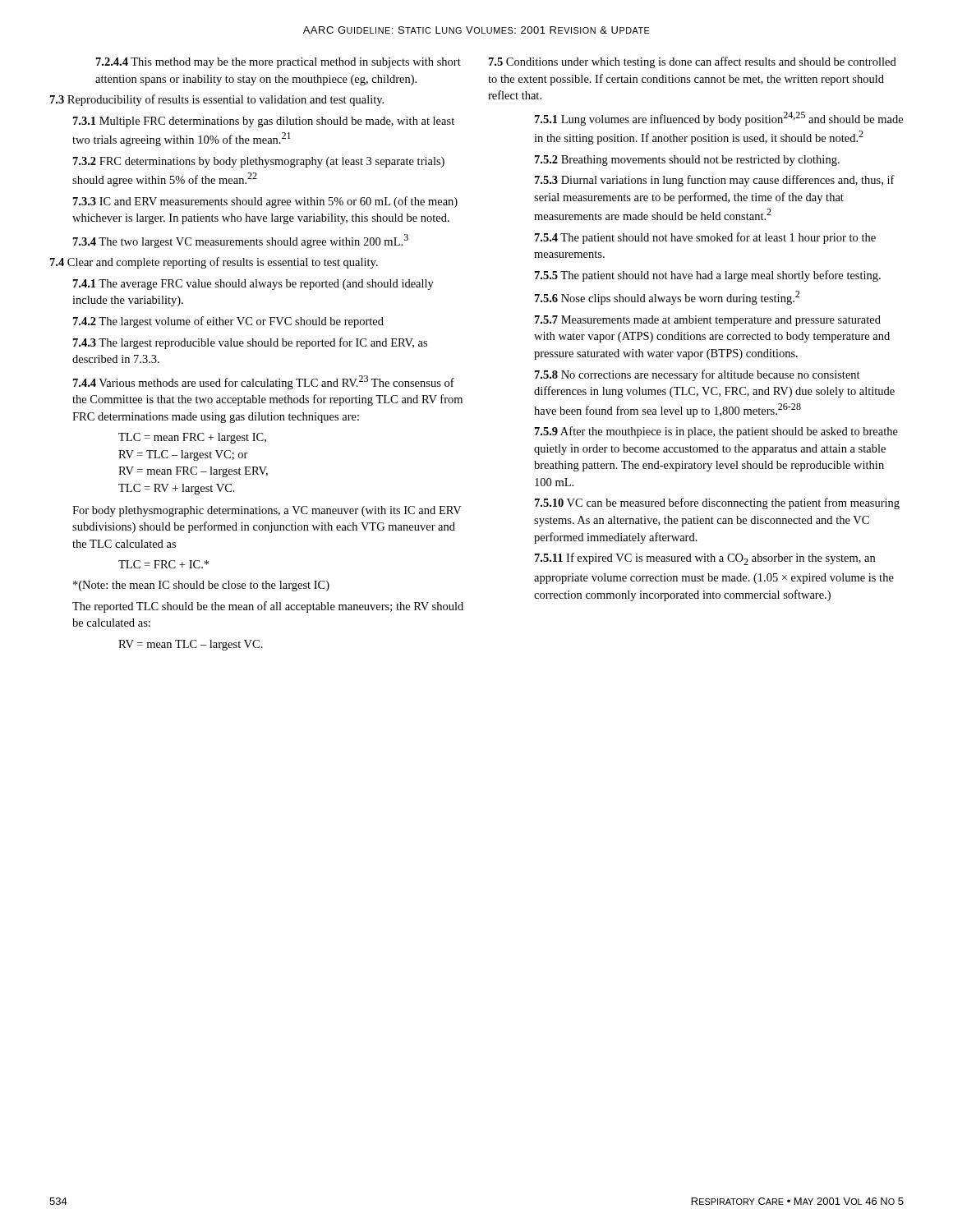
Task: Select the list item with the text "7.3.2 FRC determinations by body"
Action: [259, 170]
